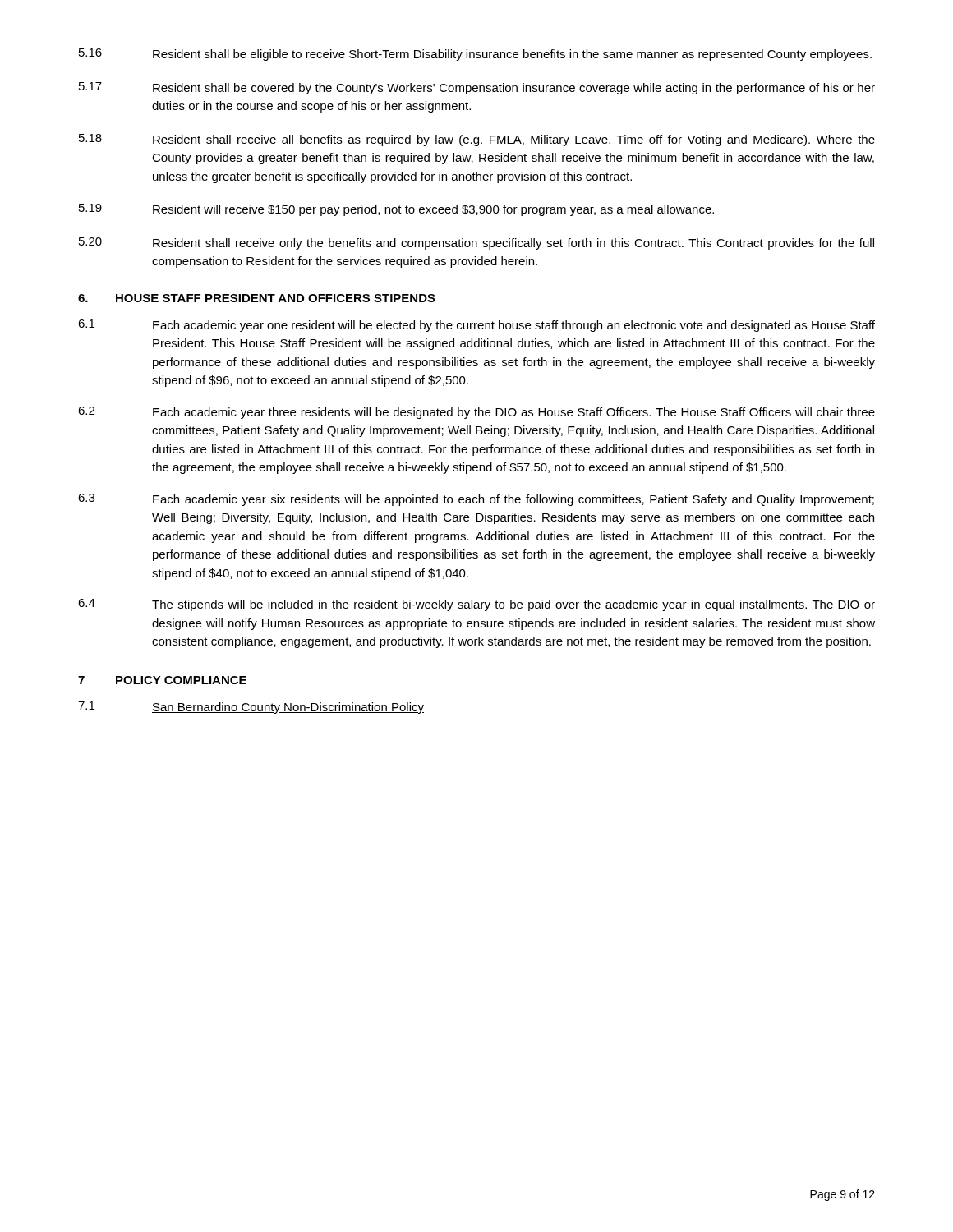Find the list item containing "5.16 Resident shall be"
The width and height of the screenshot is (953, 1232).
pyautogui.click(x=476, y=54)
